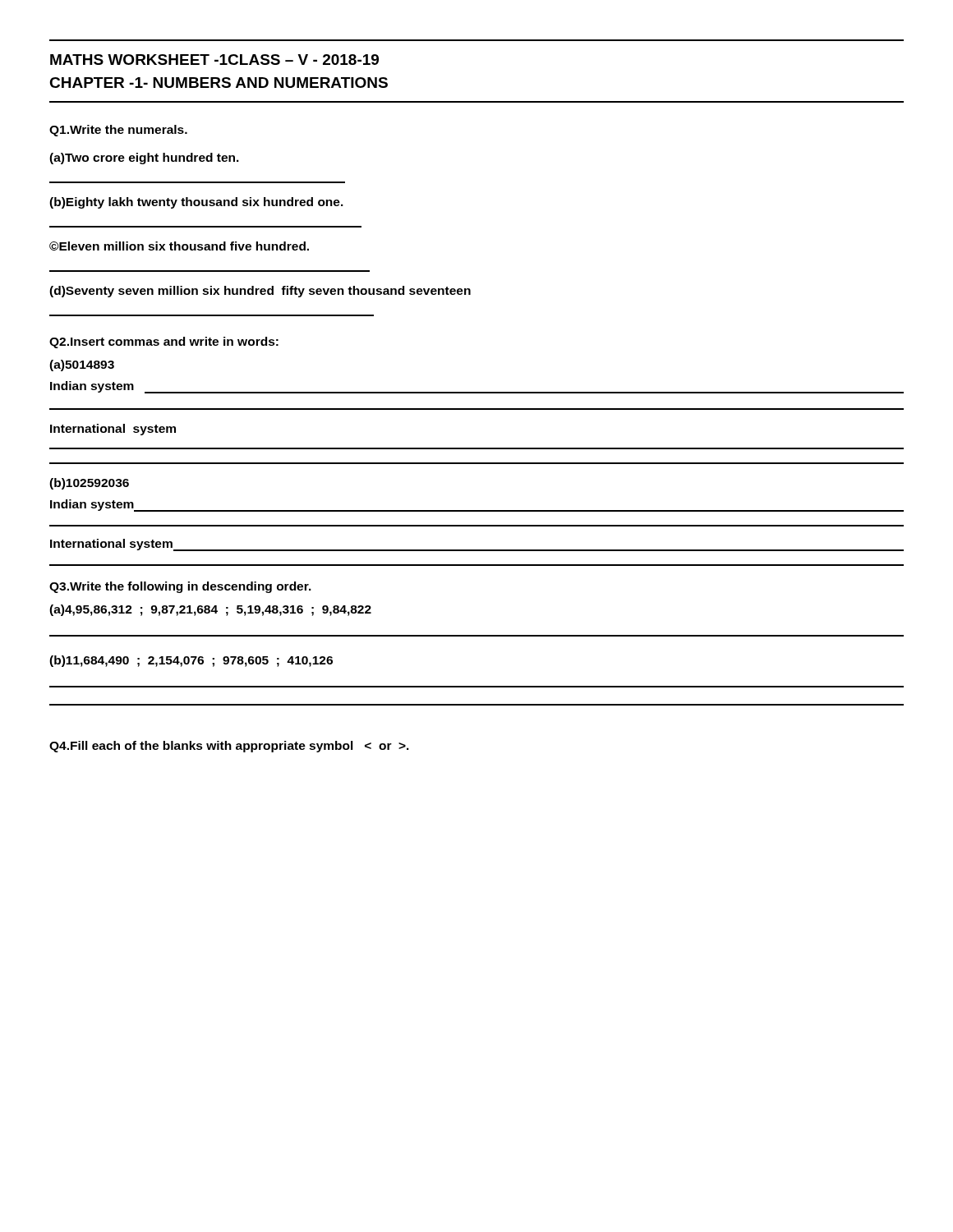Click on the block starting "MATHS WORKSHEET -1CLASS – V - 2018-19 CHAPTER"
The image size is (953, 1232).
tap(214, 60)
